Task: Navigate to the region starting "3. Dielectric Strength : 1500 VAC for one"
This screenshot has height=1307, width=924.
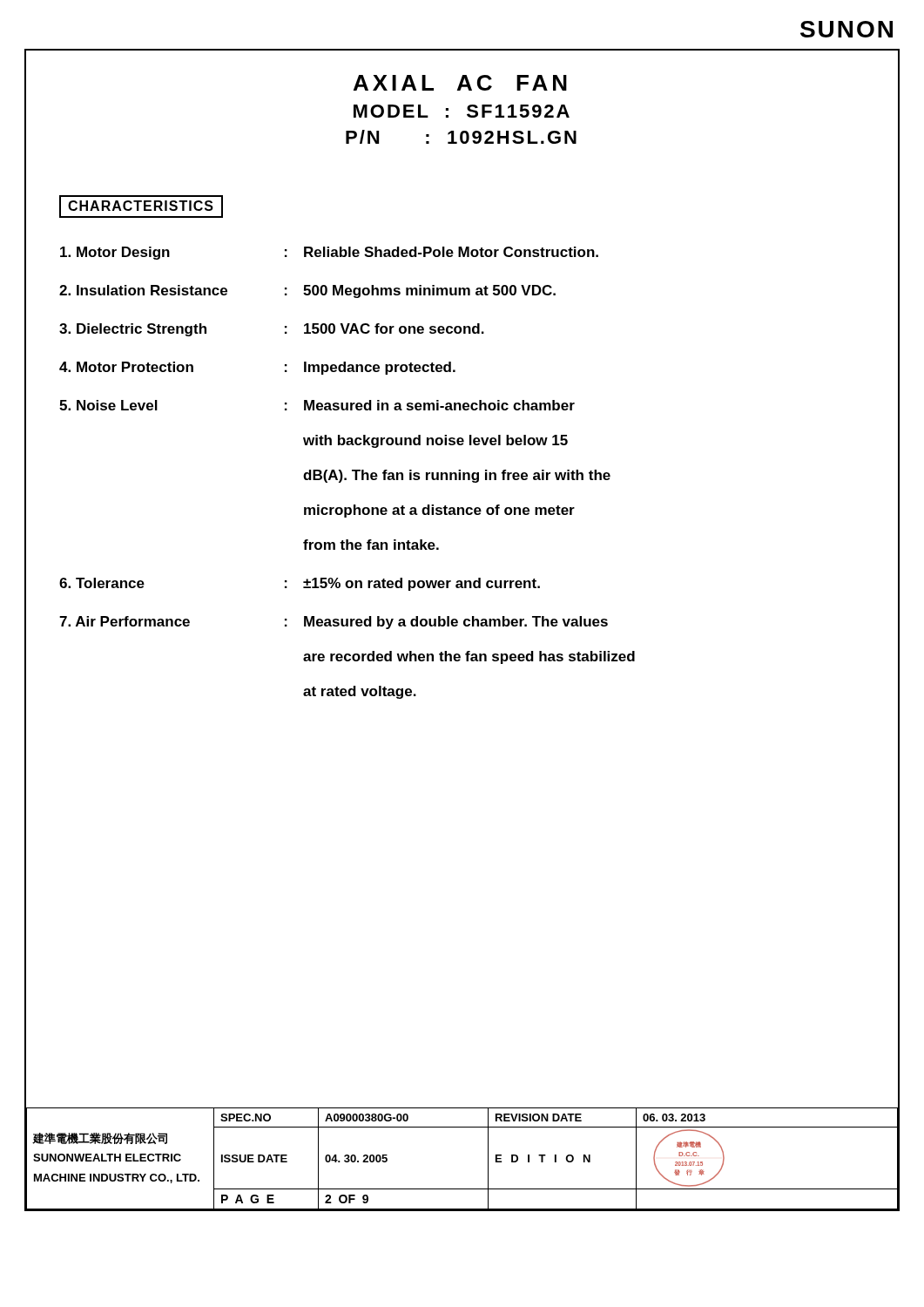Action: [x=471, y=329]
